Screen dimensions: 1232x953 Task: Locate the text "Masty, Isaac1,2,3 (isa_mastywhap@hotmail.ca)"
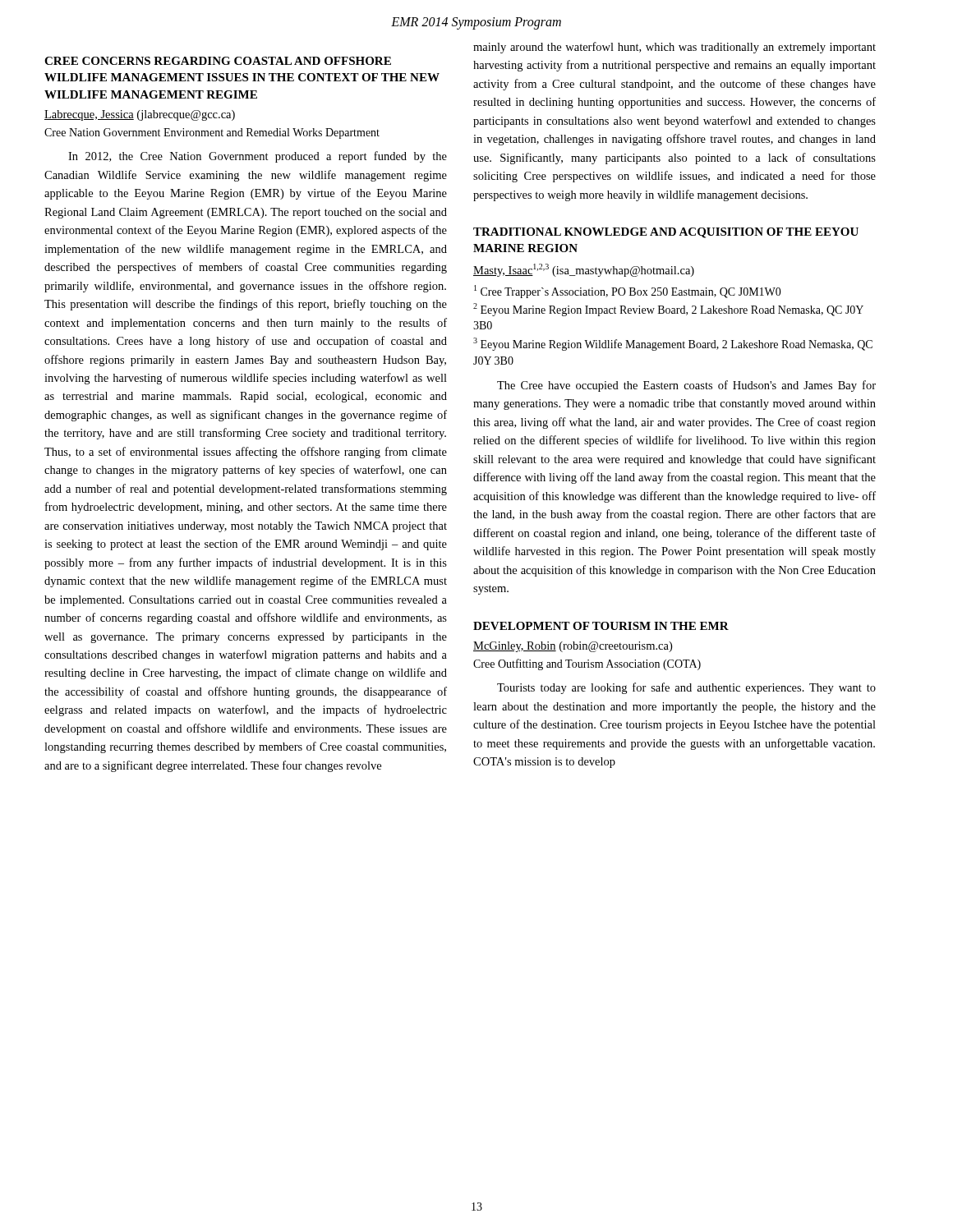[584, 269]
